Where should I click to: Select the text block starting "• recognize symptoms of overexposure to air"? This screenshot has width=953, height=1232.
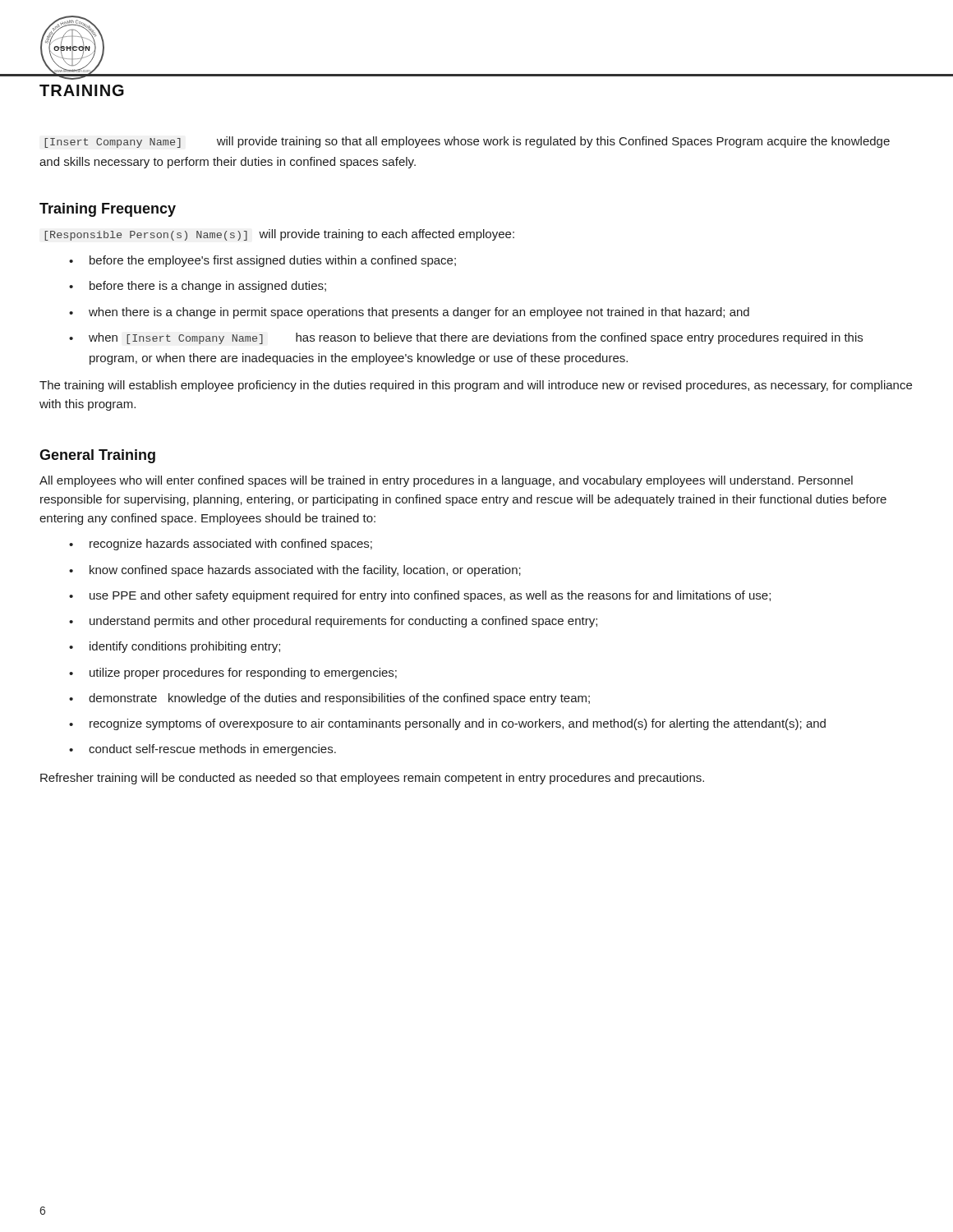[x=491, y=724]
